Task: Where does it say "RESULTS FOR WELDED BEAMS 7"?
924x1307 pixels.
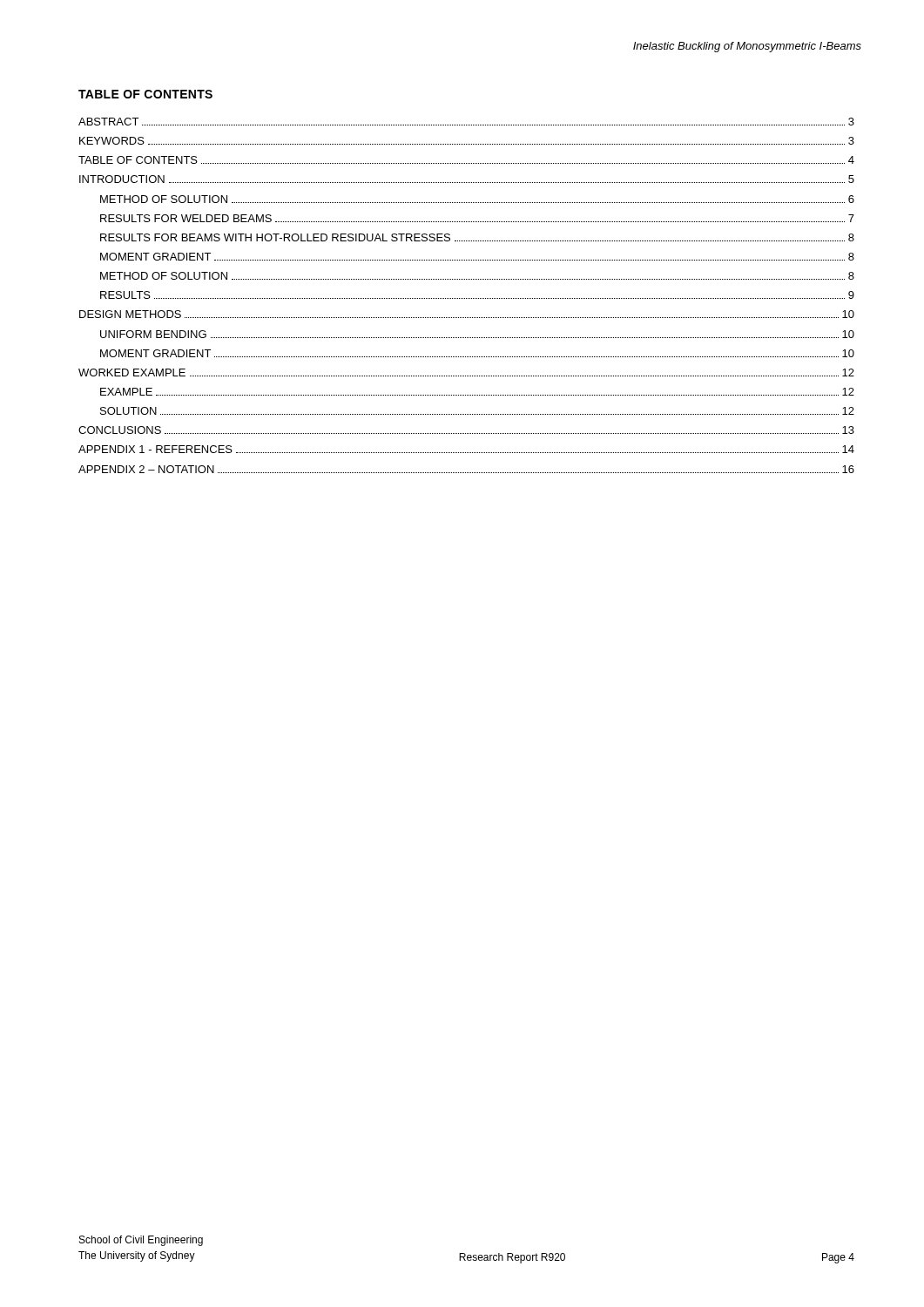Action: (466, 219)
